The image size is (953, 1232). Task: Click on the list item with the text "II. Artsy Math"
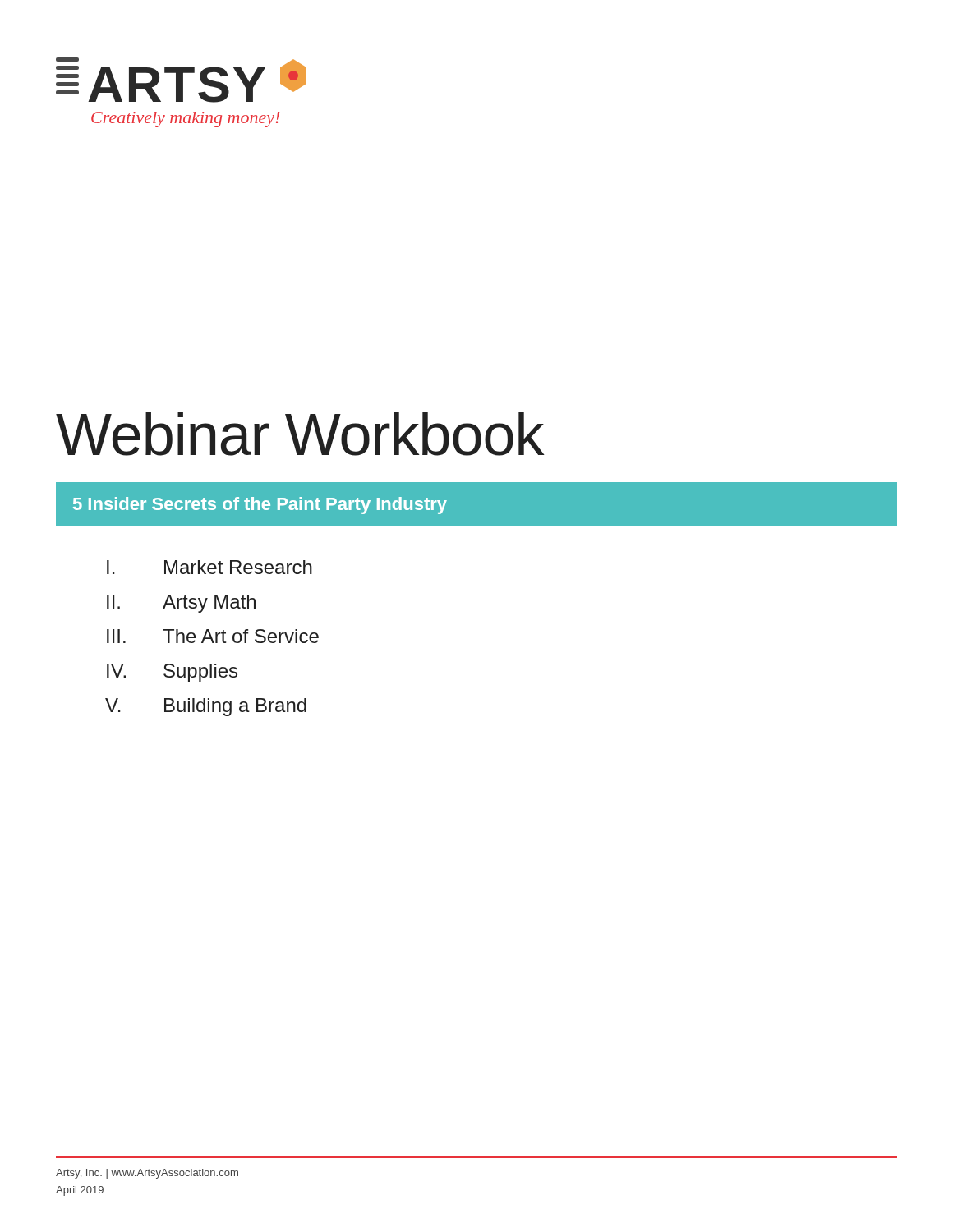coord(181,602)
